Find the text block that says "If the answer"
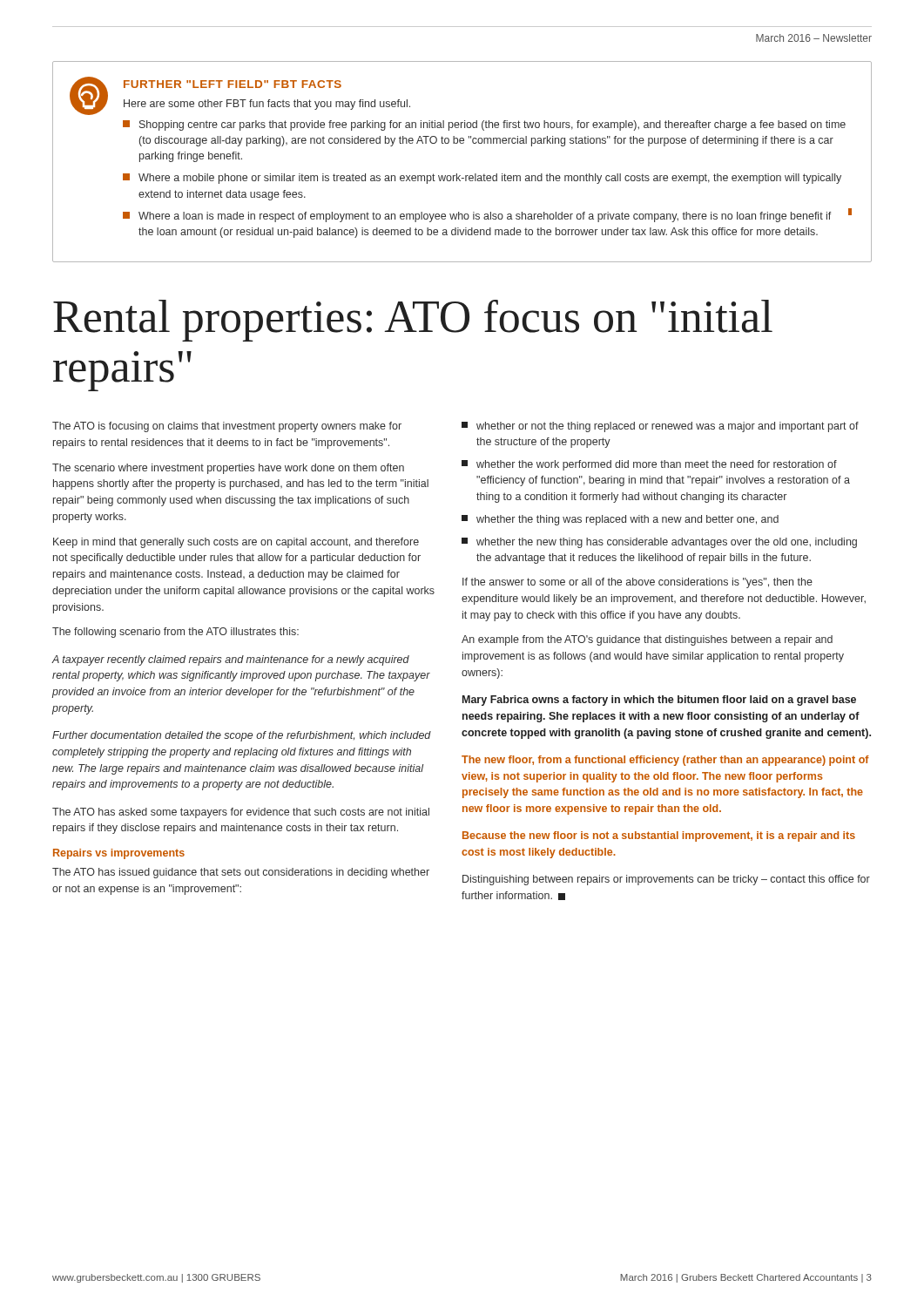924x1307 pixels. pyautogui.click(x=667, y=628)
